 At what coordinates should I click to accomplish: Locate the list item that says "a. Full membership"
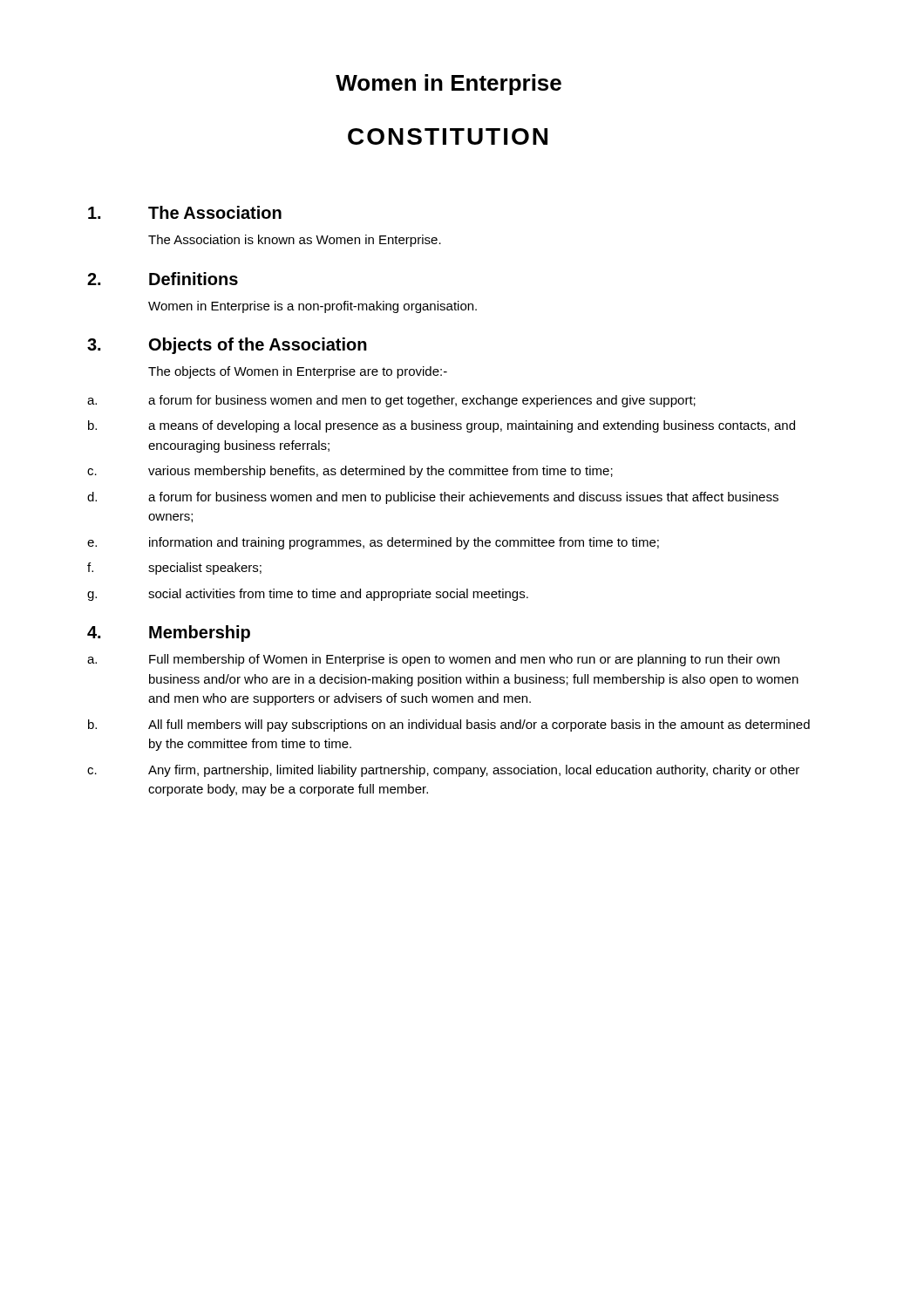449,679
